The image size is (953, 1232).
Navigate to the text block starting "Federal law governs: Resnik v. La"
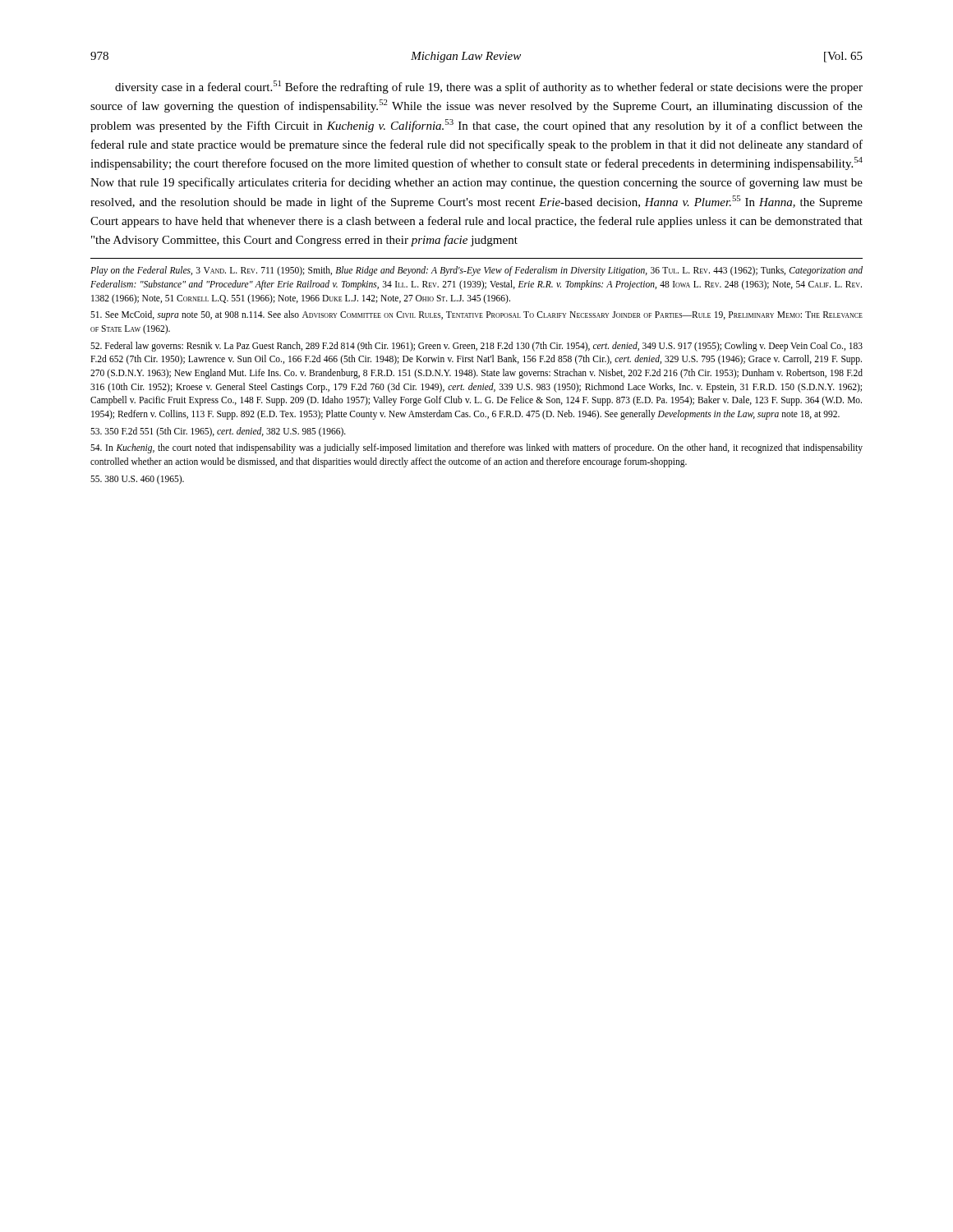point(476,380)
